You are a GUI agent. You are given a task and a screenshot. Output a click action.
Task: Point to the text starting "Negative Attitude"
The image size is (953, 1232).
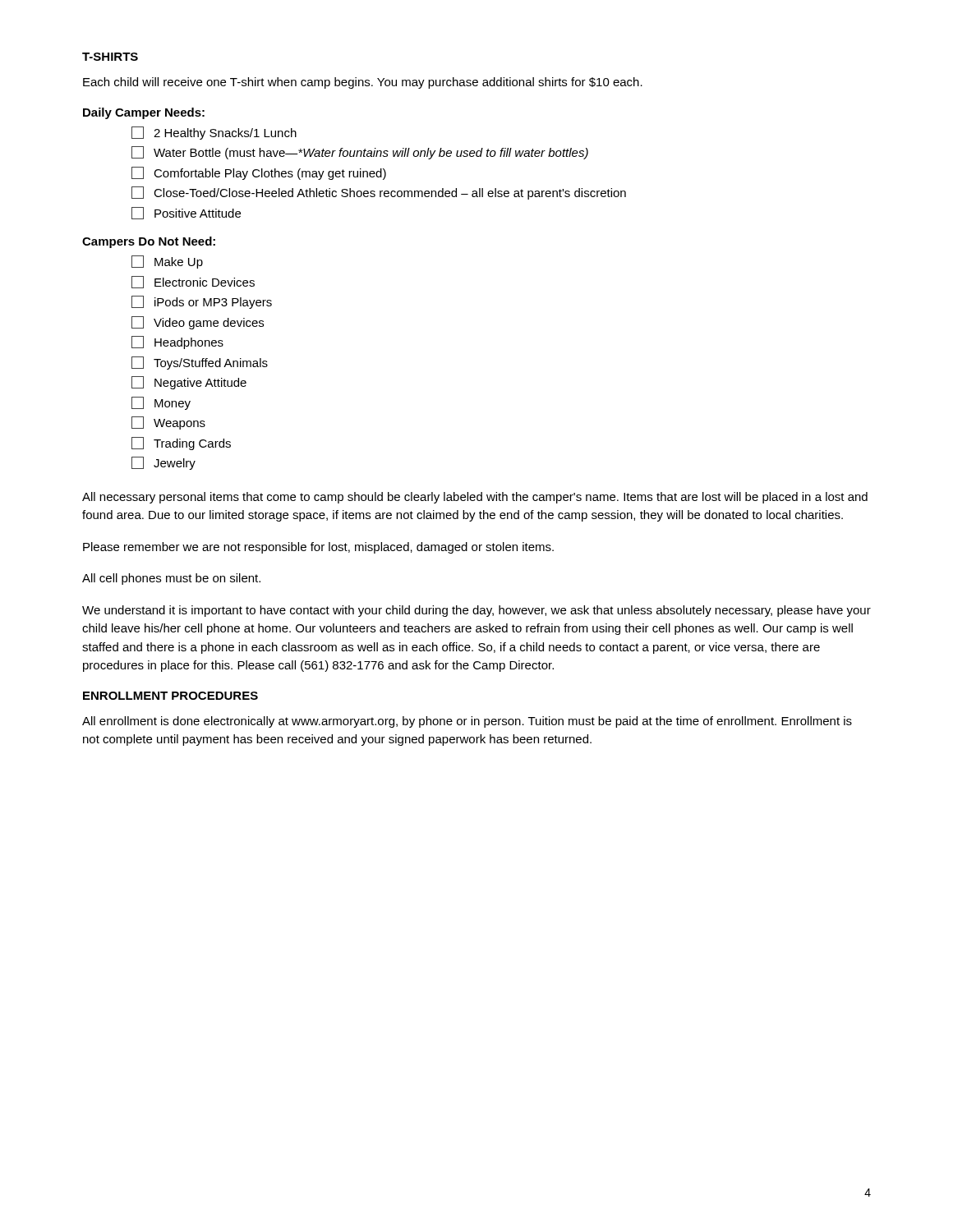[189, 383]
